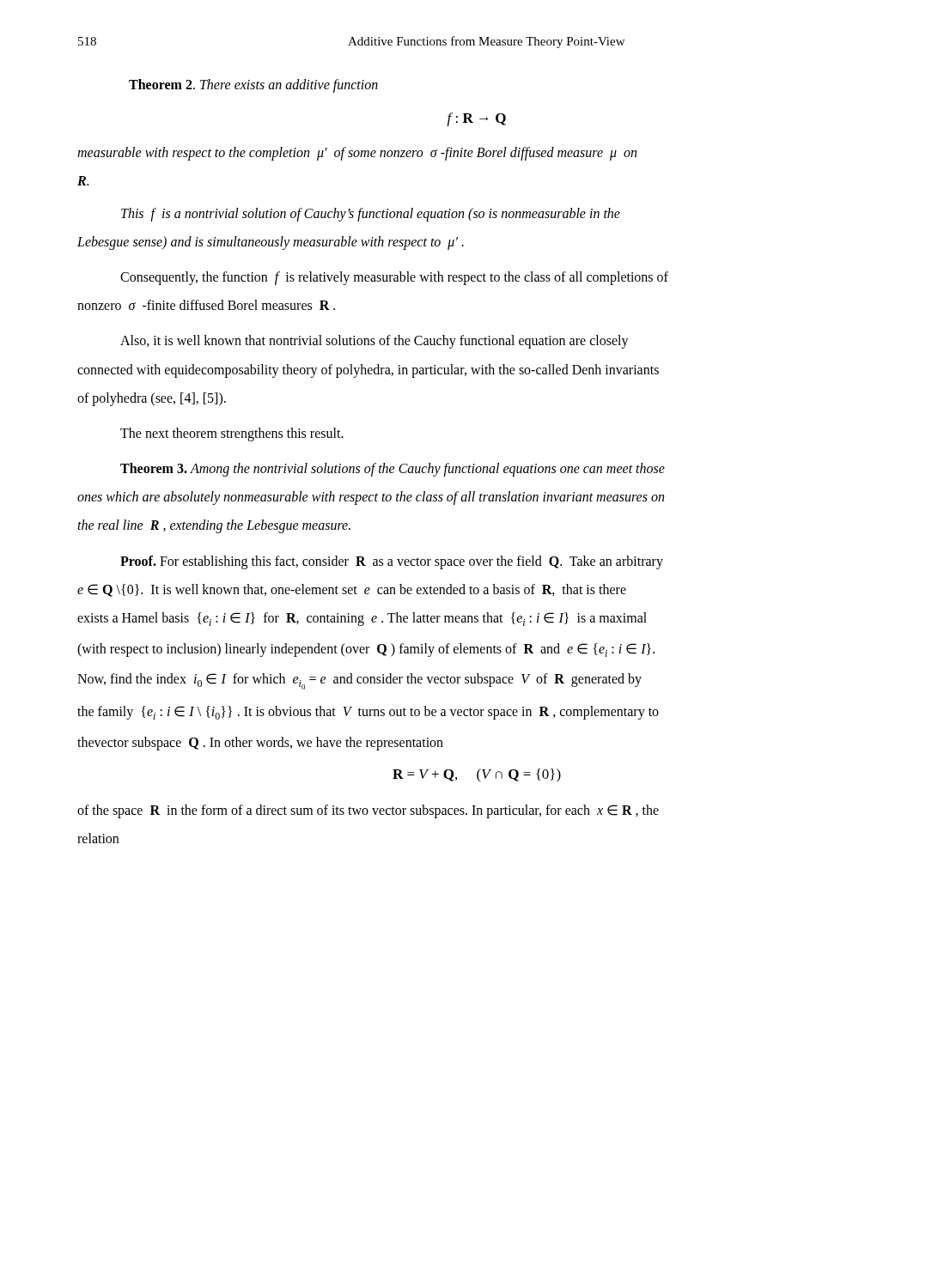Point to the block beginning "Proof. For establishing this fact, consider R as"
The image size is (950, 1288).
pyautogui.click(x=392, y=561)
